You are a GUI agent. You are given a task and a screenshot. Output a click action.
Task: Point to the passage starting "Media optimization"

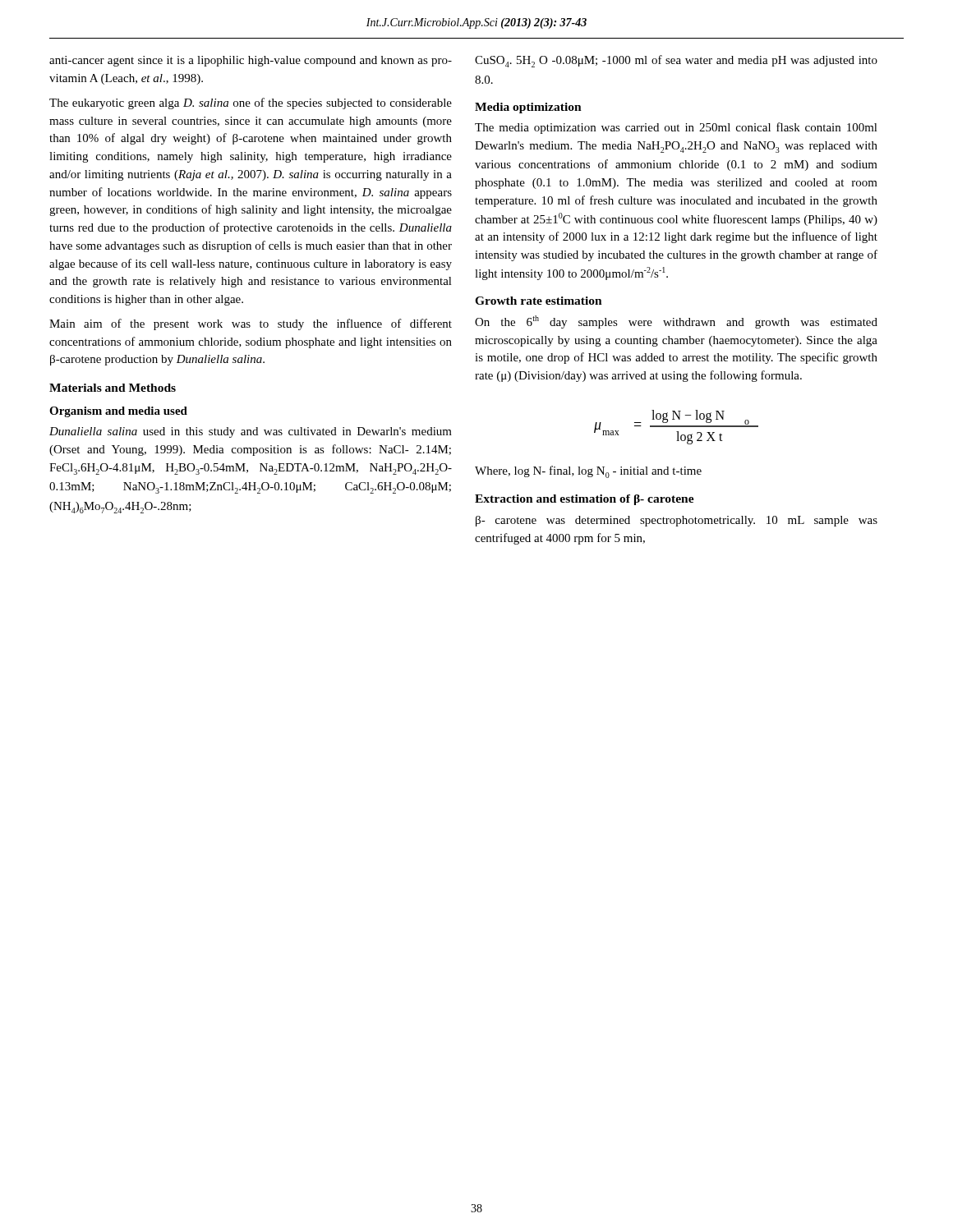[528, 106]
